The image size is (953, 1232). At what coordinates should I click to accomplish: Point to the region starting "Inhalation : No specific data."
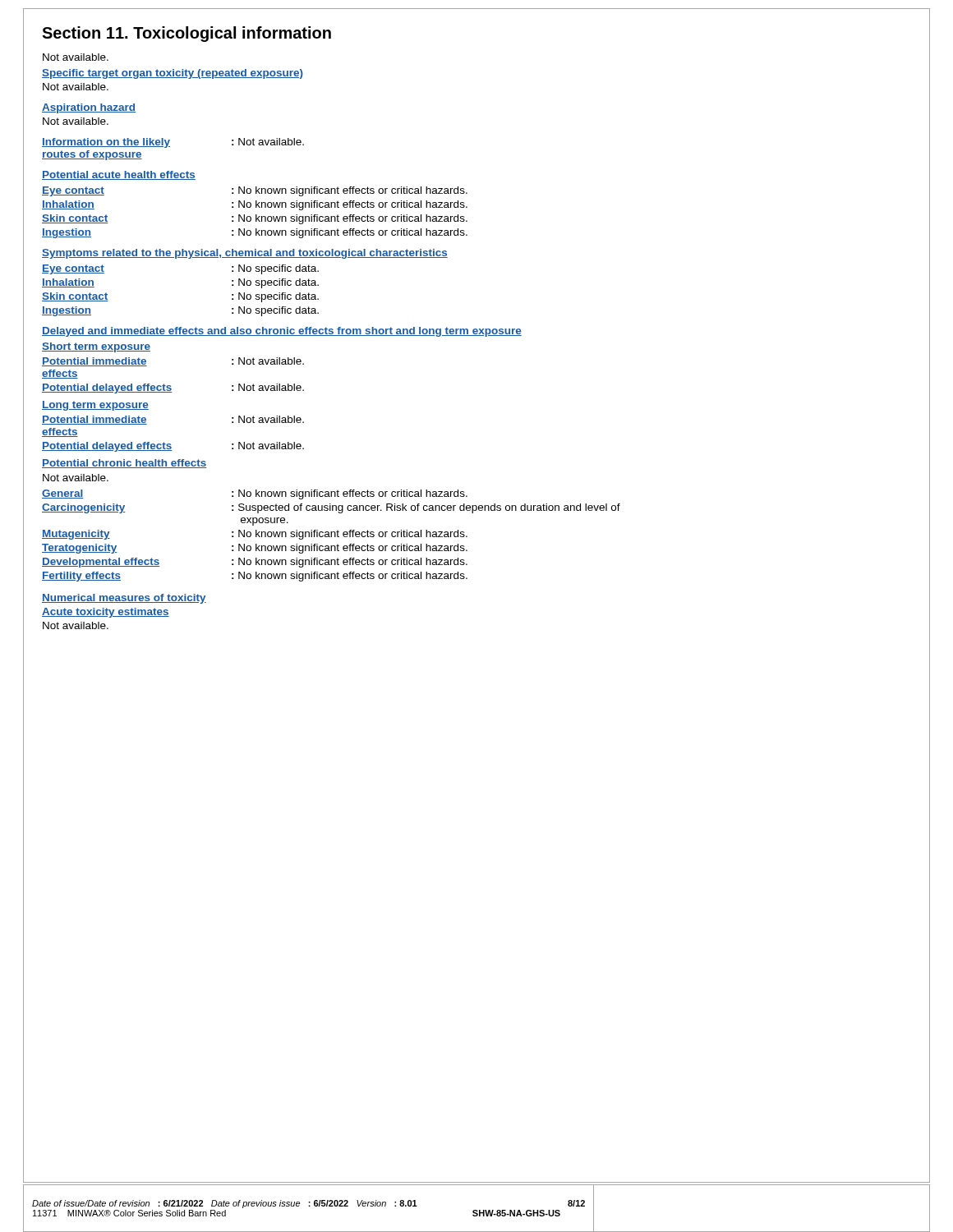(69, 283)
